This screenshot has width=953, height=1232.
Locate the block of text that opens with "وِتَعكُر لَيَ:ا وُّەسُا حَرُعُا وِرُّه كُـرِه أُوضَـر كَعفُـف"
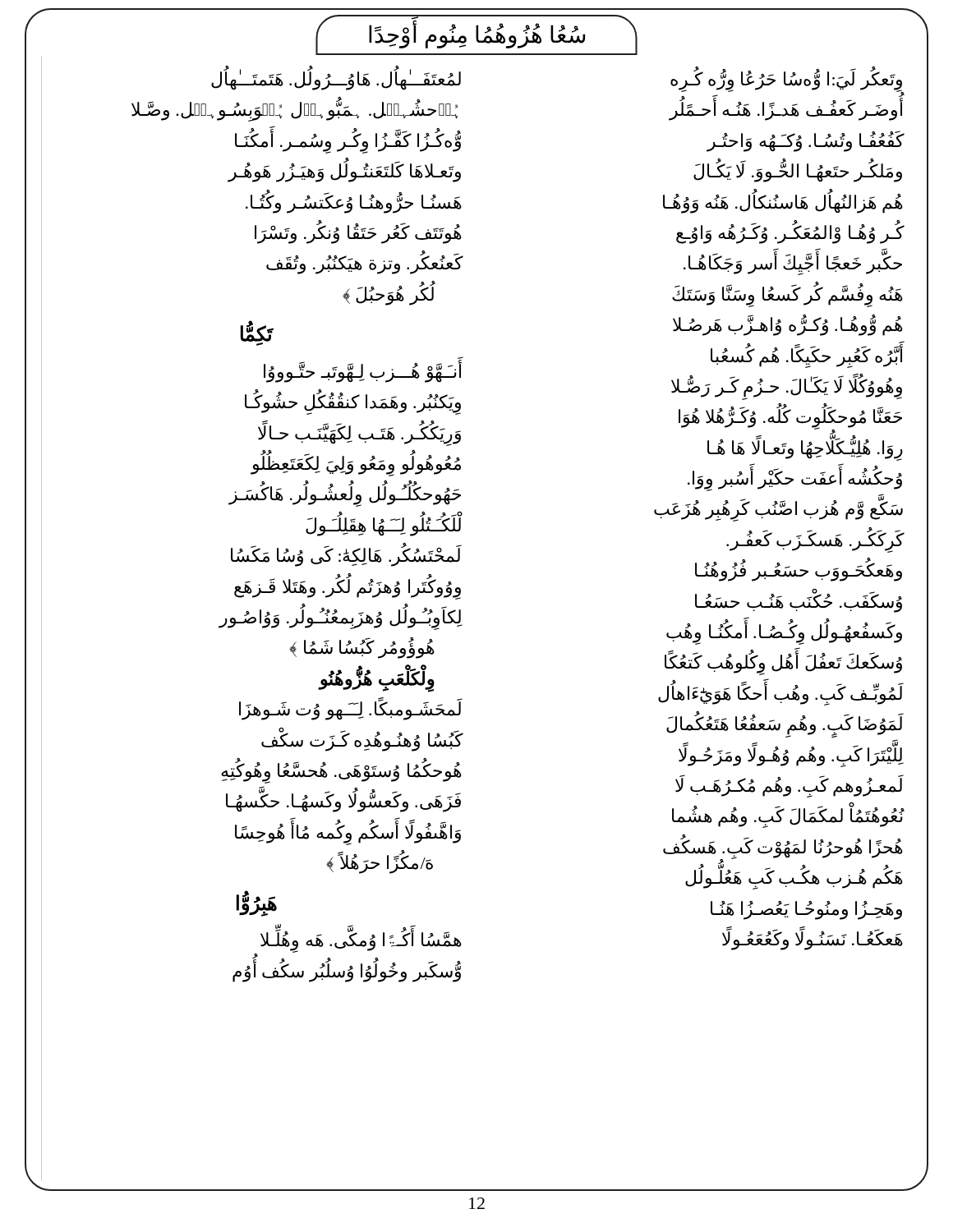click(778, 509)
